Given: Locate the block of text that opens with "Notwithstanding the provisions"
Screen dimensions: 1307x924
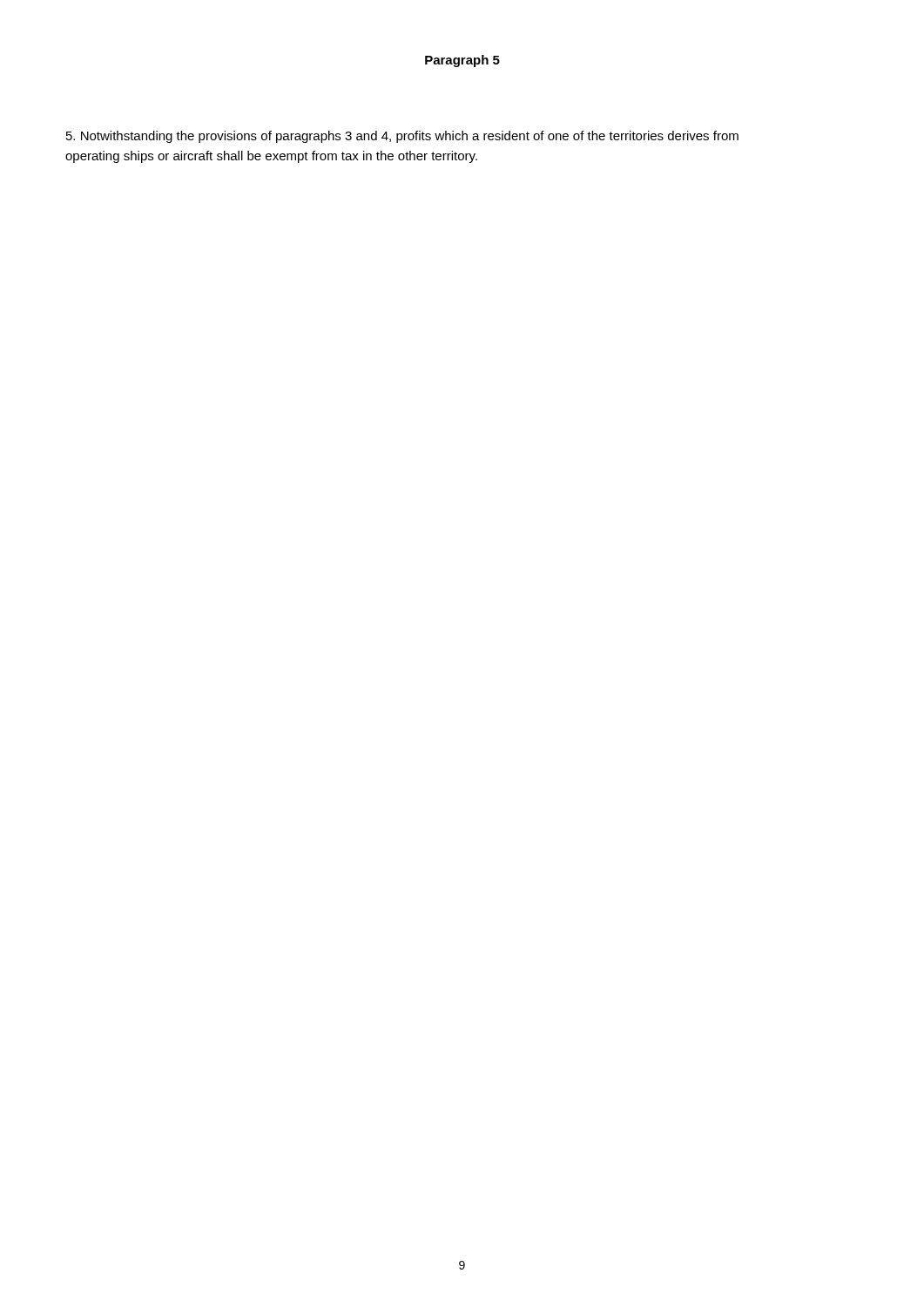Looking at the screenshot, I should click(402, 145).
